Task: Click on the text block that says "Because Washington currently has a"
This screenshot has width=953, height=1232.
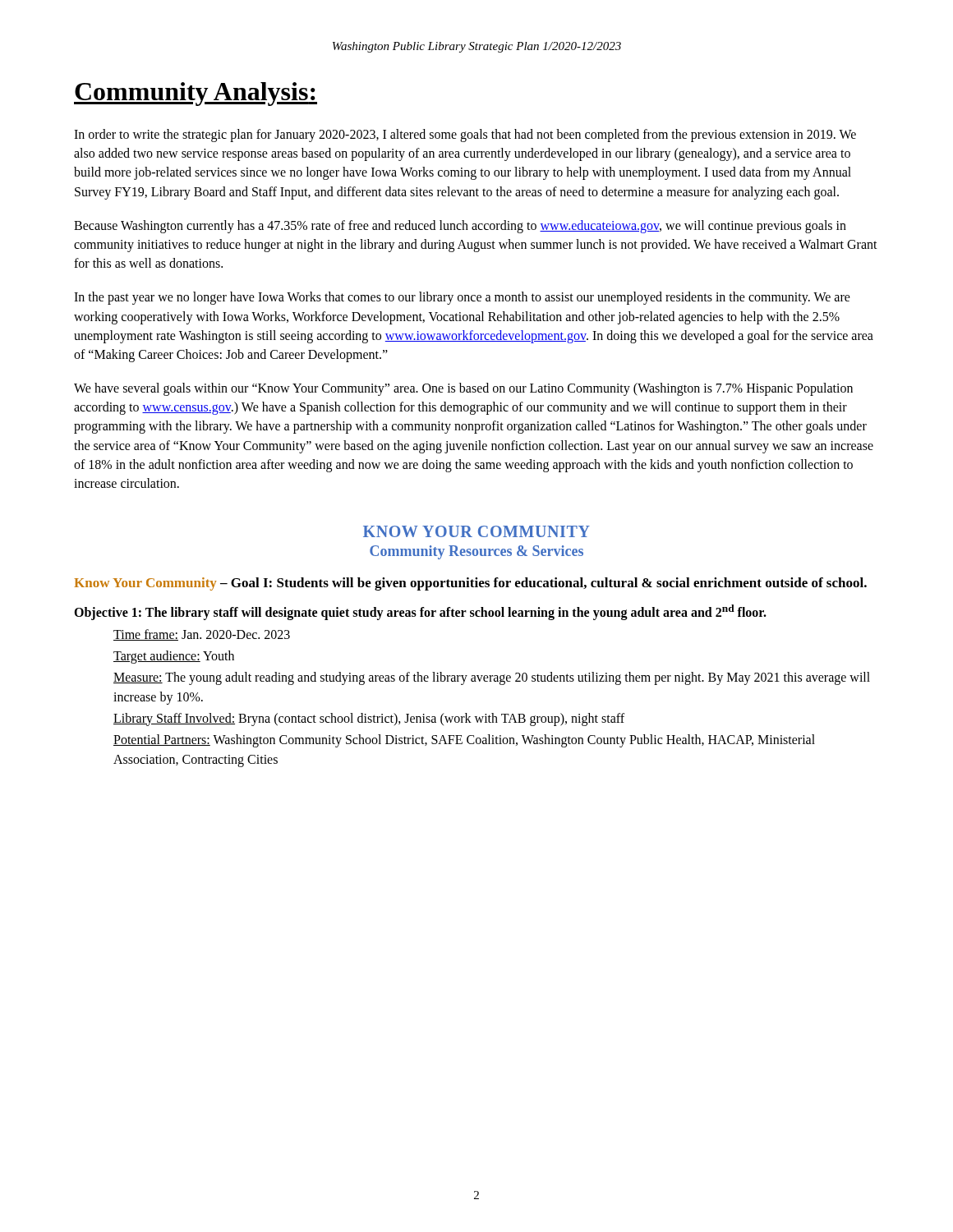Action: coord(475,244)
